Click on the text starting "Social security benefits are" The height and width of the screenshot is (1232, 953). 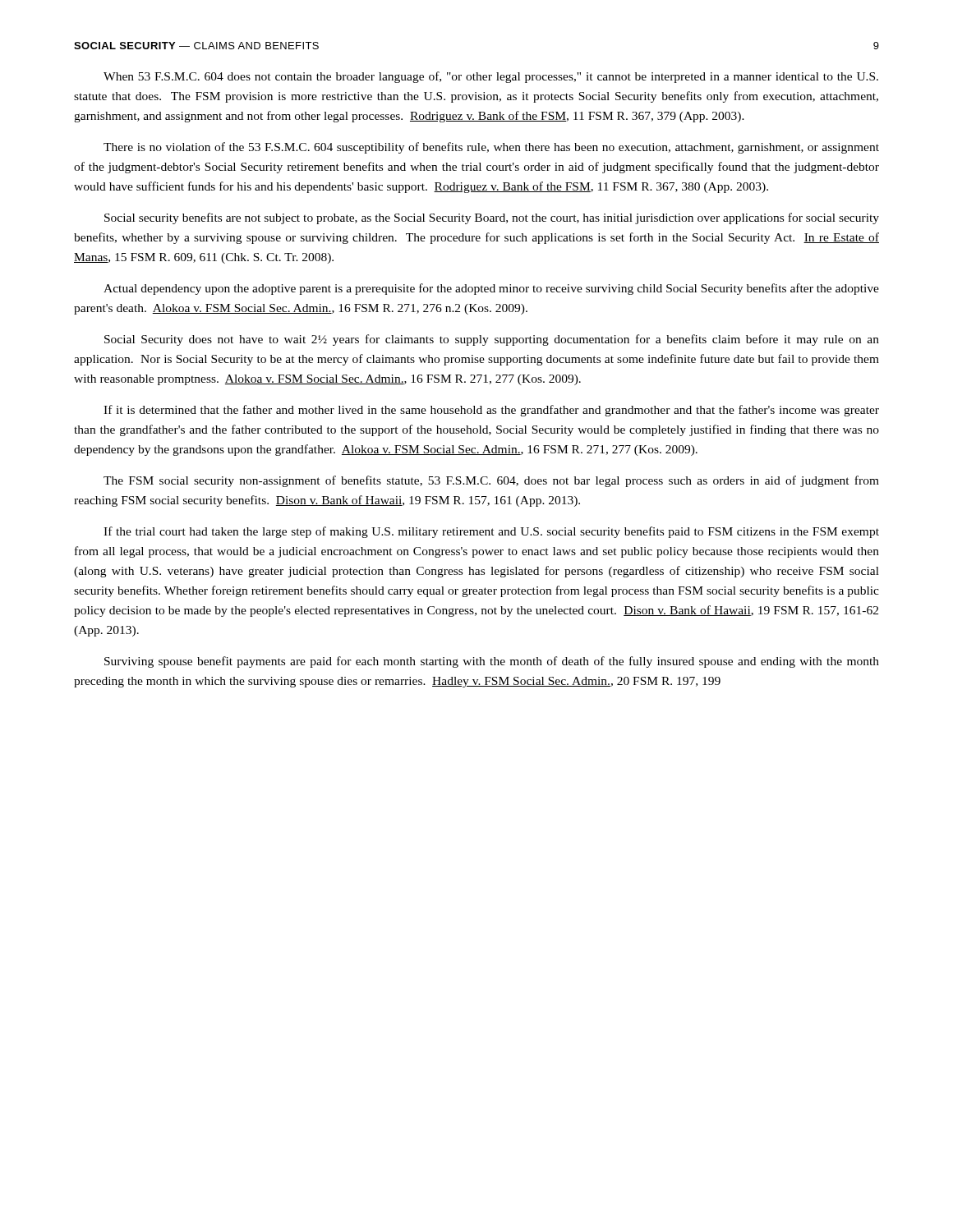pos(476,237)
